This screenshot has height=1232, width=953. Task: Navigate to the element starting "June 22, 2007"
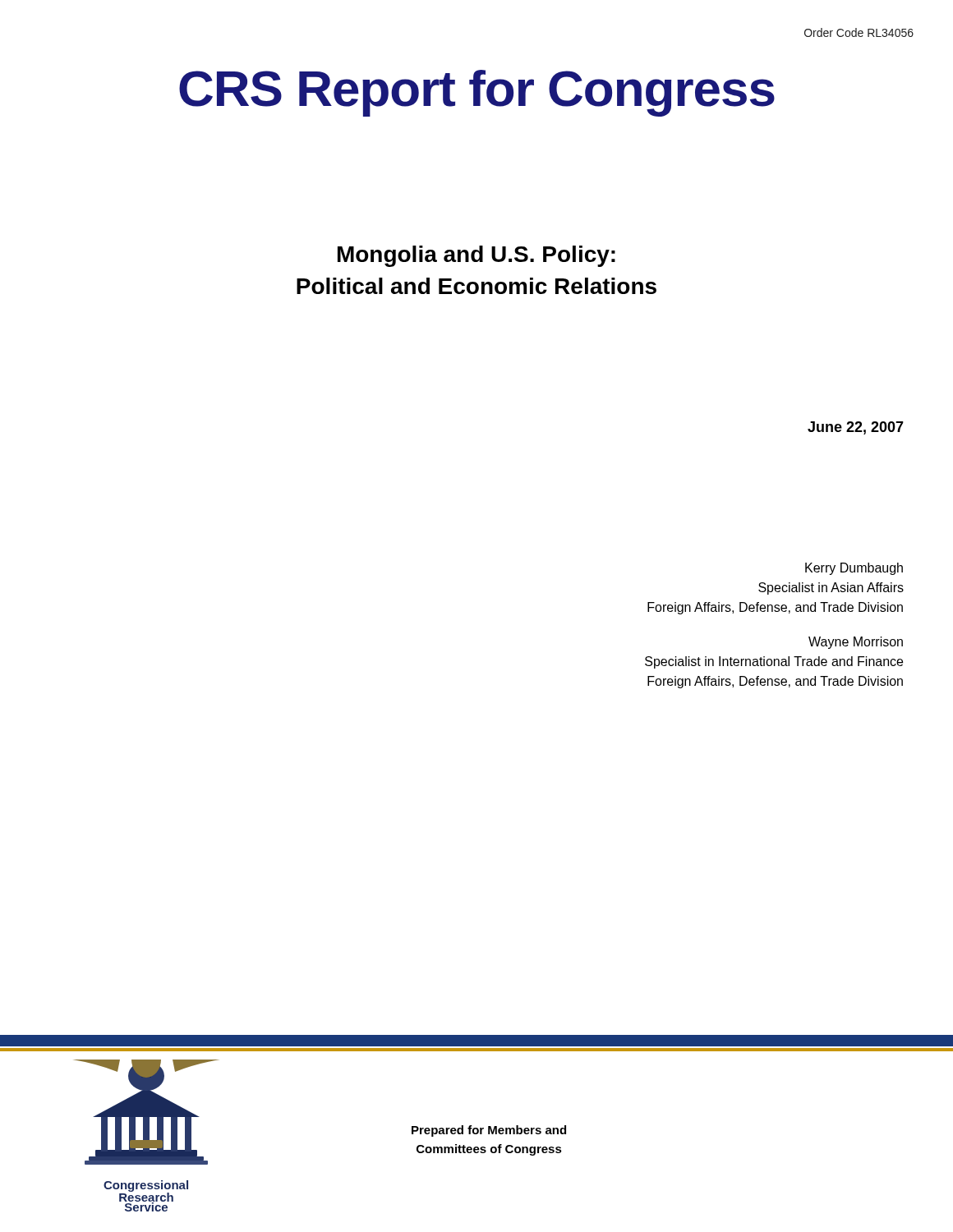[x=856, y=428]
